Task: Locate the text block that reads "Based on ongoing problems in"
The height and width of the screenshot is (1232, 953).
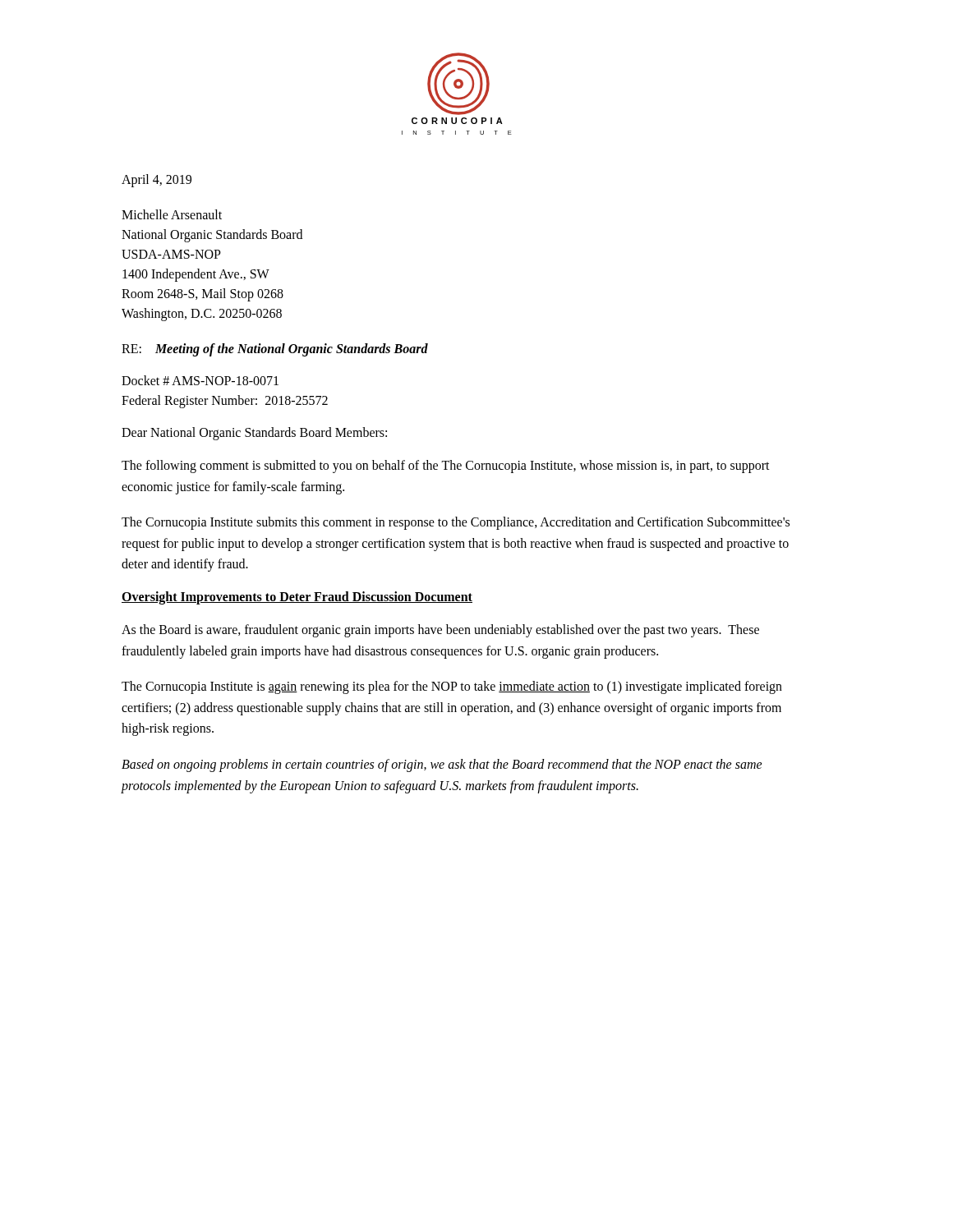Action: (442, 775)
